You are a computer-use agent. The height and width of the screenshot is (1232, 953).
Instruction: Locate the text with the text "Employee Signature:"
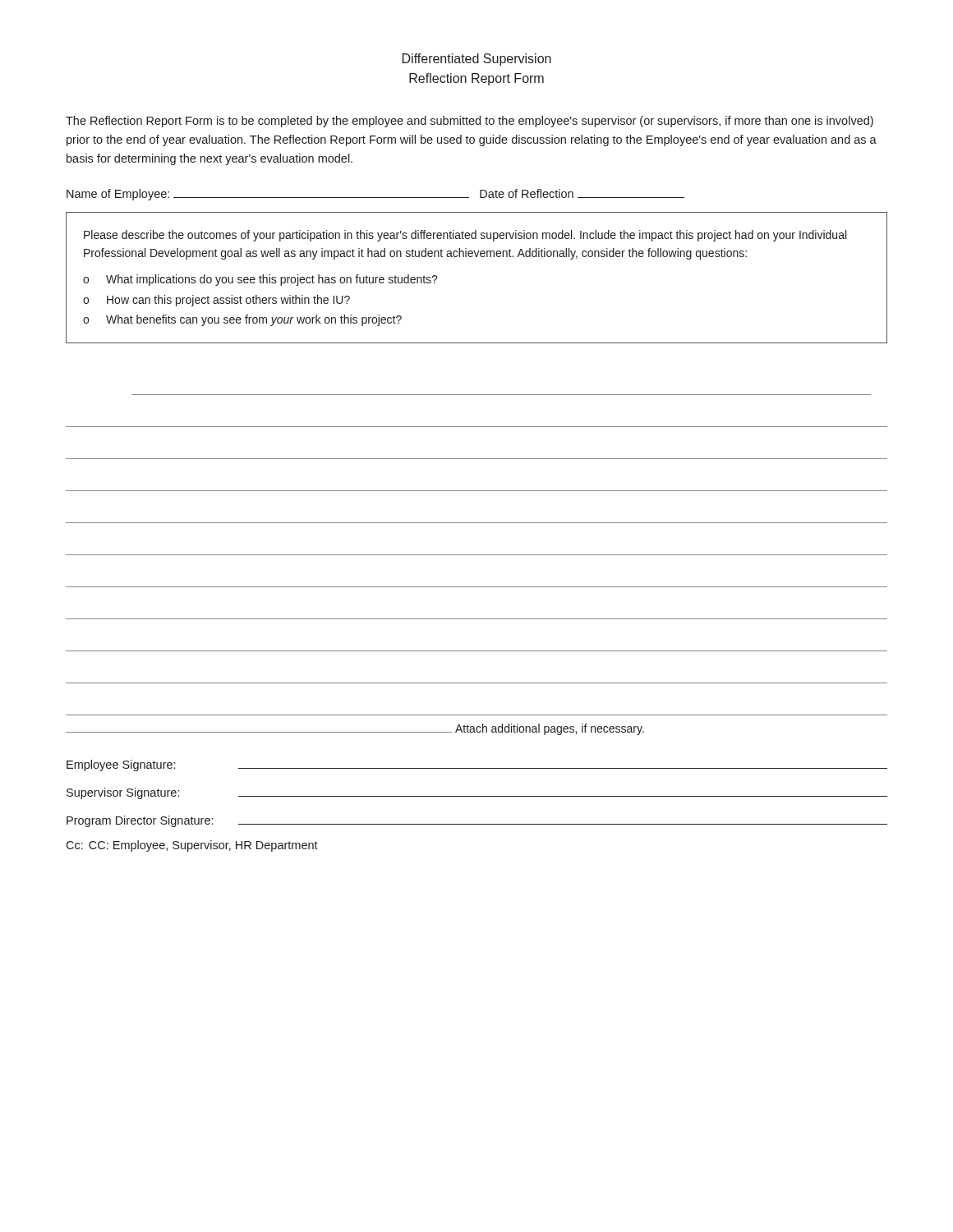(x=476, y=763)
